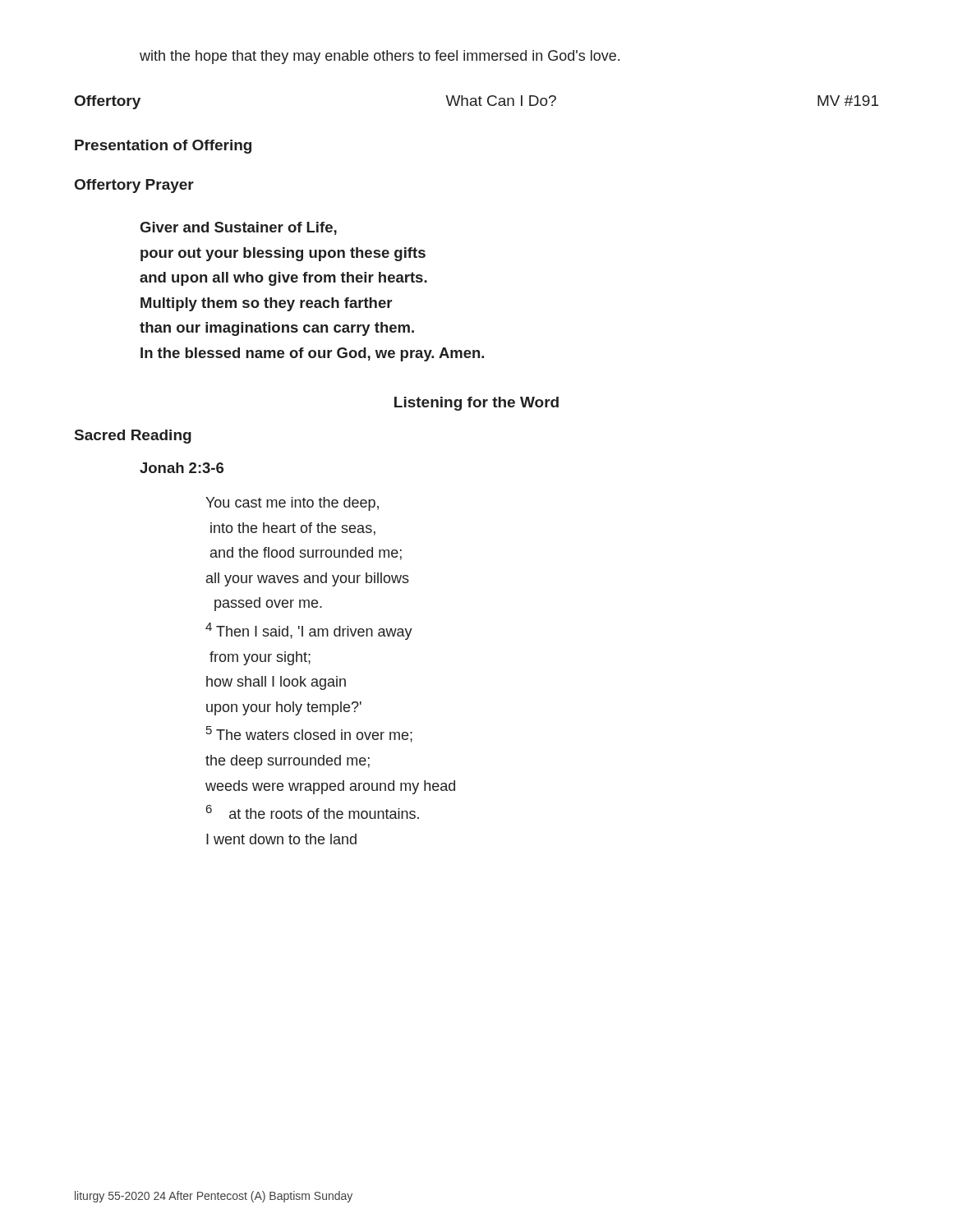Select the text starting "Giver and Sustainer"
The image size is (953, 1232).
point(312,290)
